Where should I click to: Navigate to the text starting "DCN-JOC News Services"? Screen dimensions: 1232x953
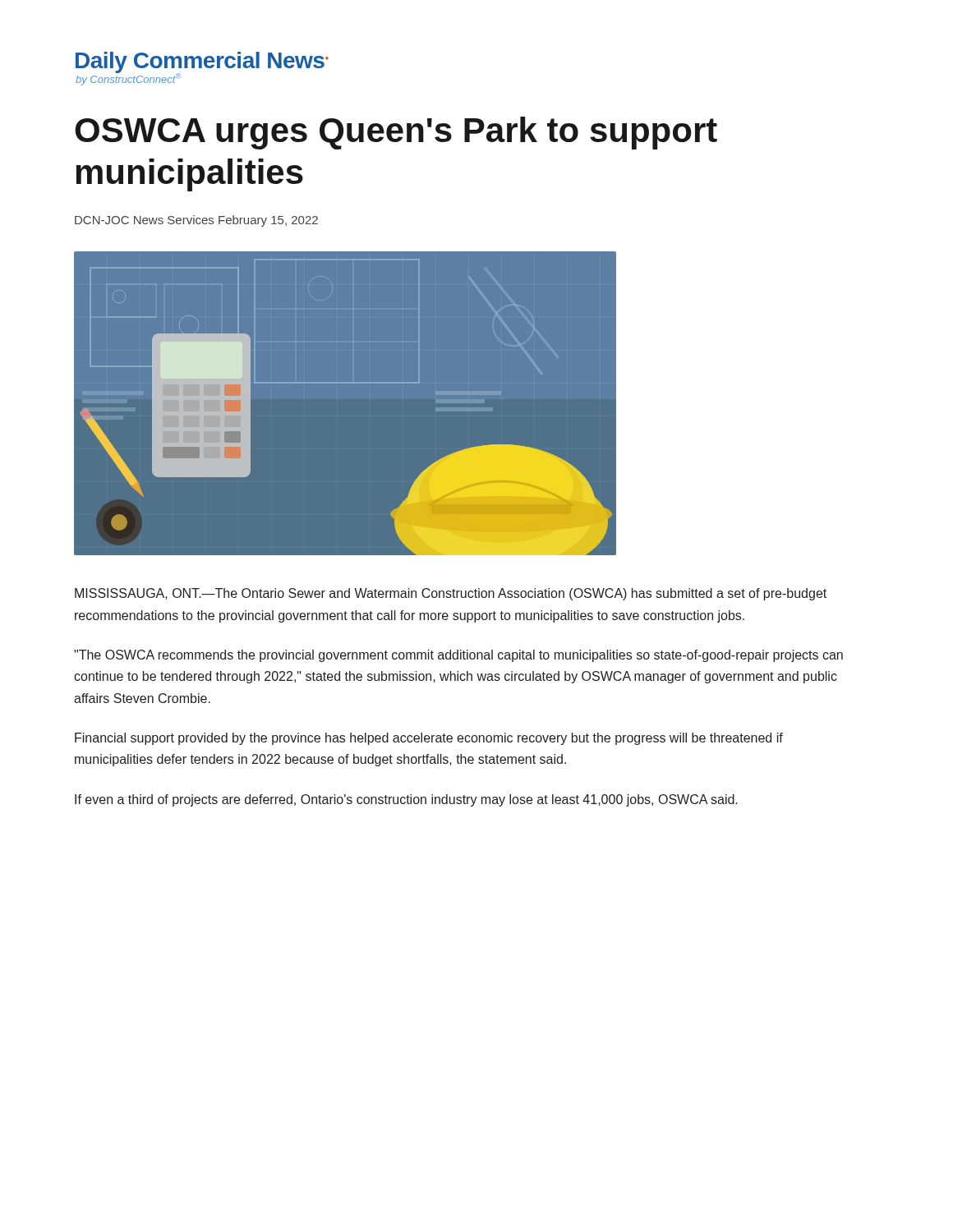pos(196,220)
